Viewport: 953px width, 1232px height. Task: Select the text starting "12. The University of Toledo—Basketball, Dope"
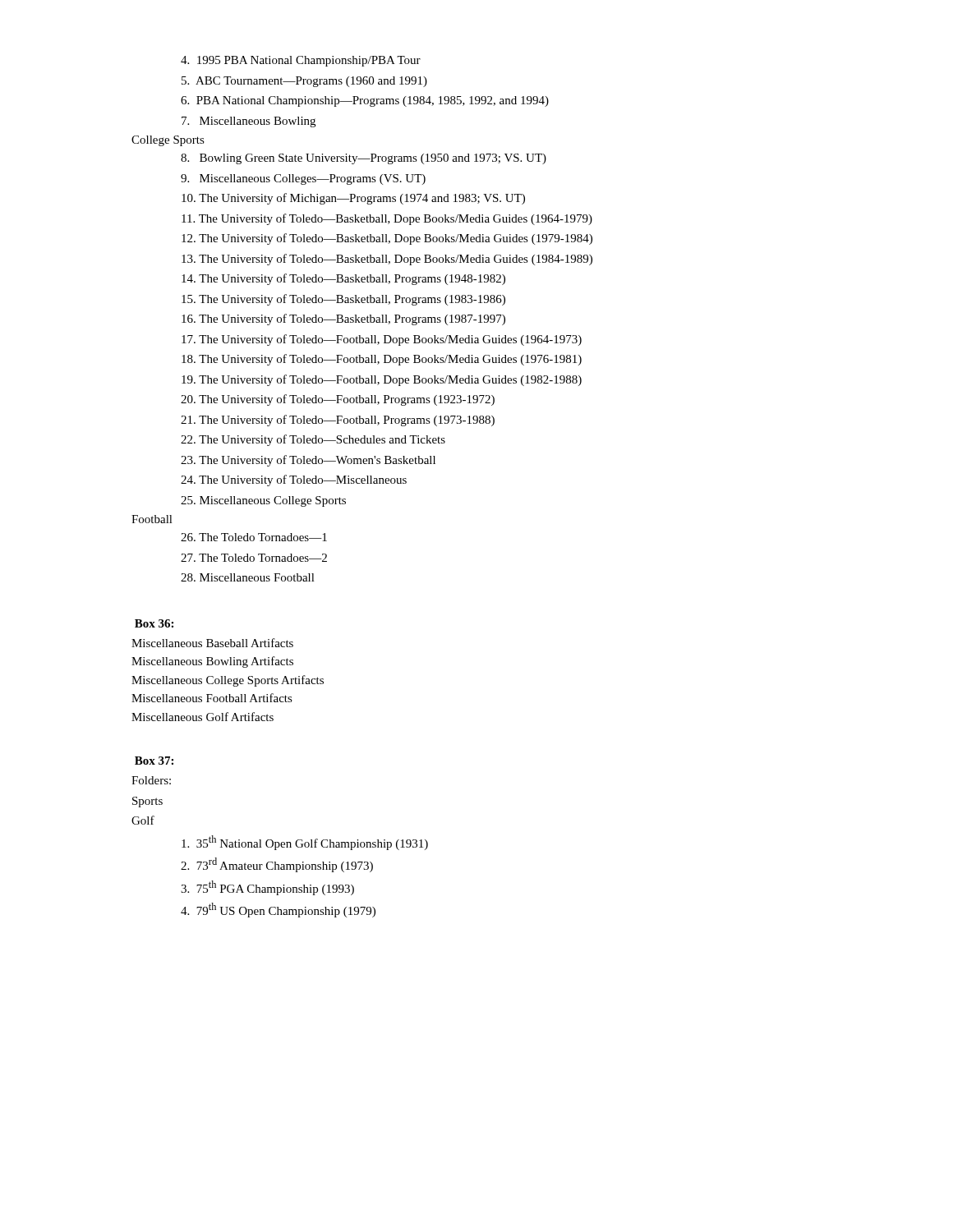387,238
